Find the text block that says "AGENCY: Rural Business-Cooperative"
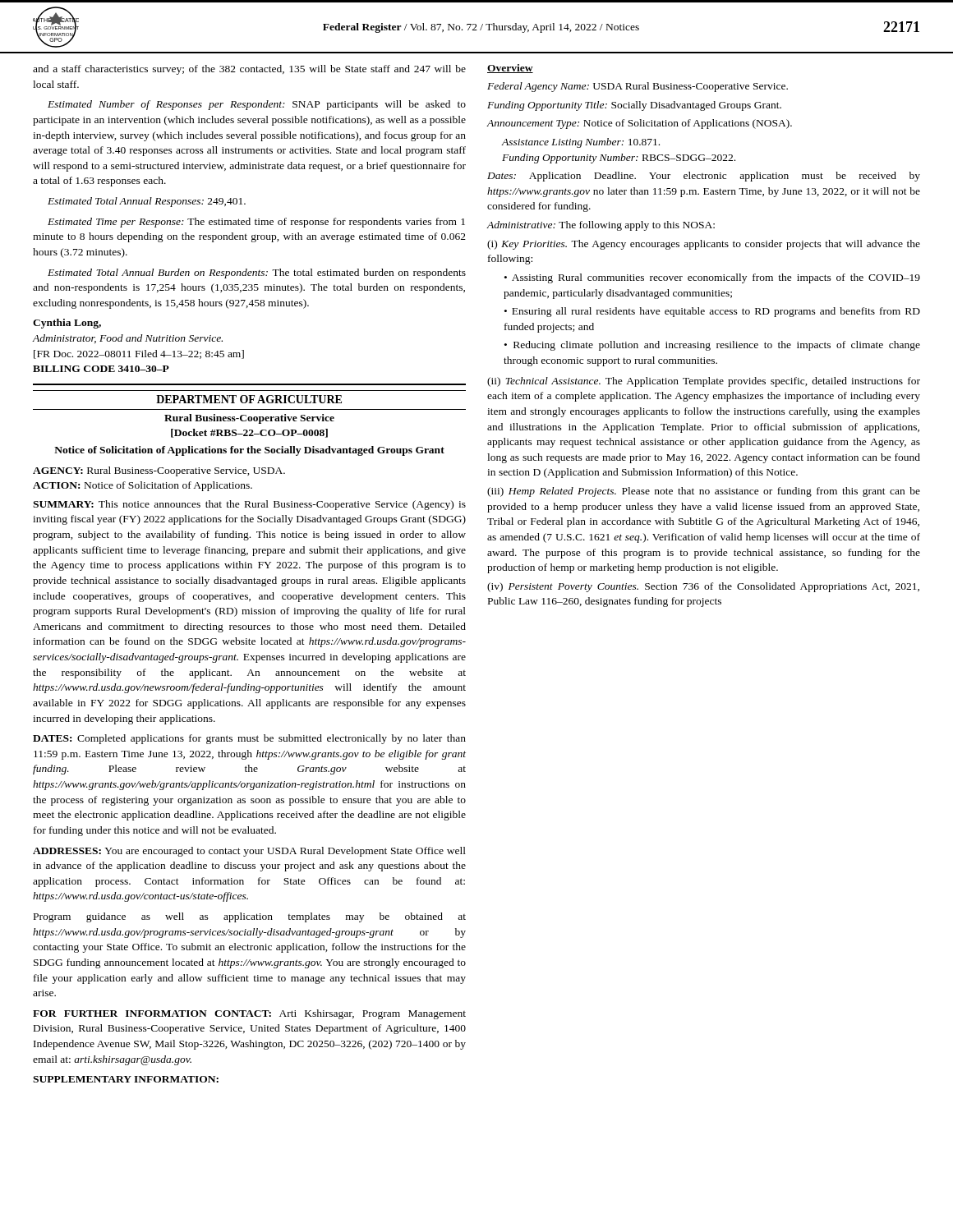The height and width of the screenshot is (1232, 953). 159,477
